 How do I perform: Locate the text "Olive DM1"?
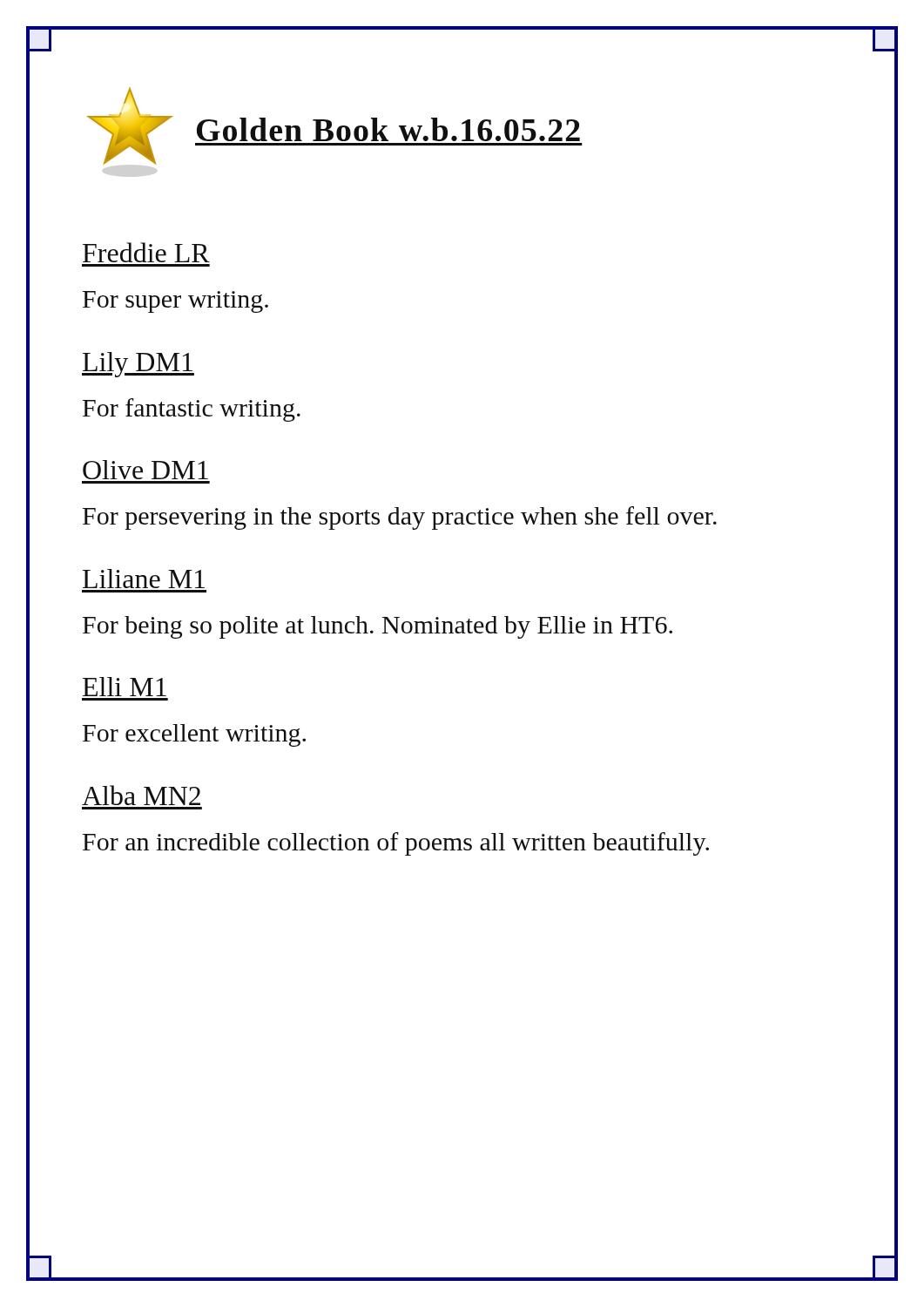(x=146, y=470)
